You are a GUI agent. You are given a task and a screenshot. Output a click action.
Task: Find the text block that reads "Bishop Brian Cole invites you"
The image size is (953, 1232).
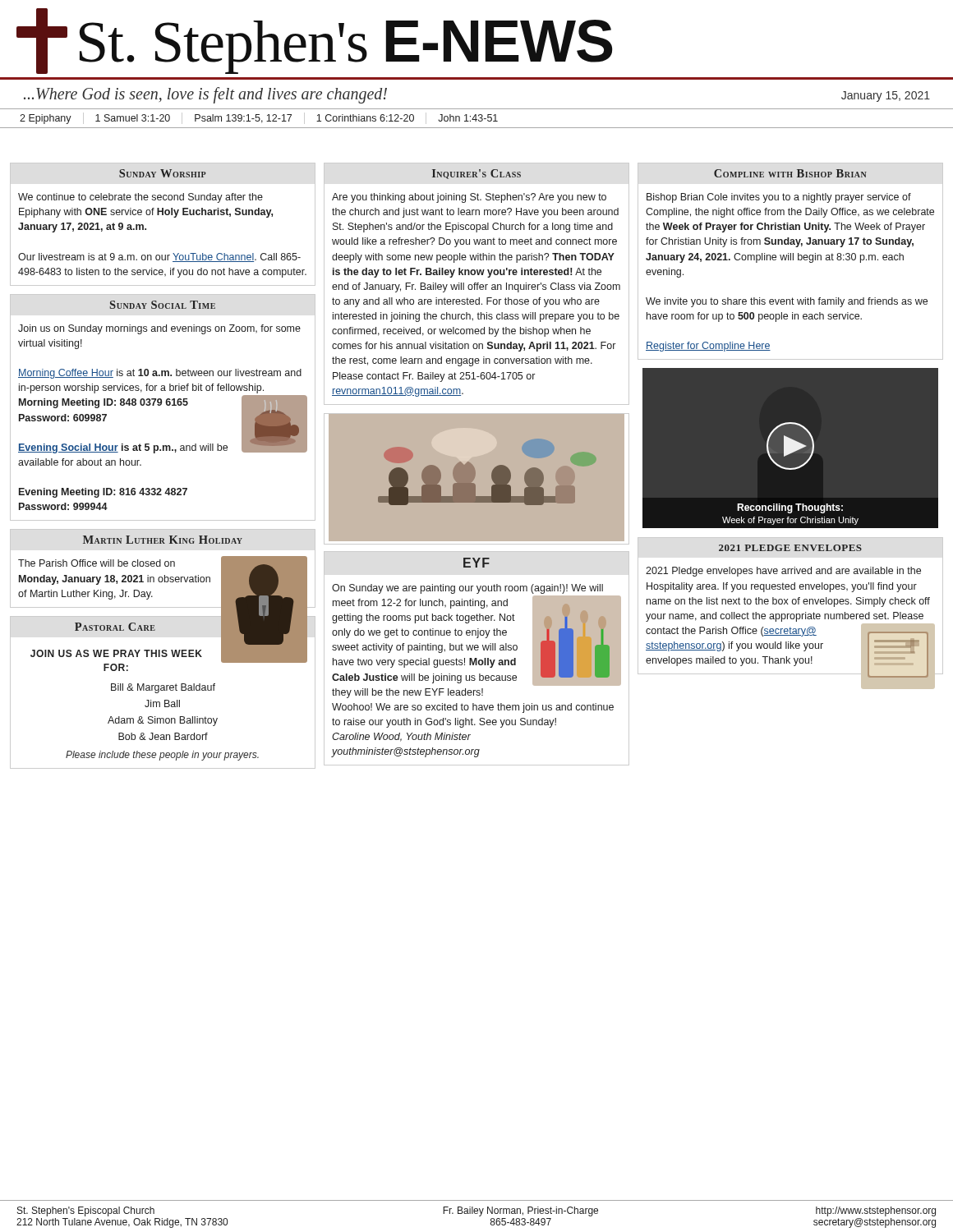pos(779,198)
